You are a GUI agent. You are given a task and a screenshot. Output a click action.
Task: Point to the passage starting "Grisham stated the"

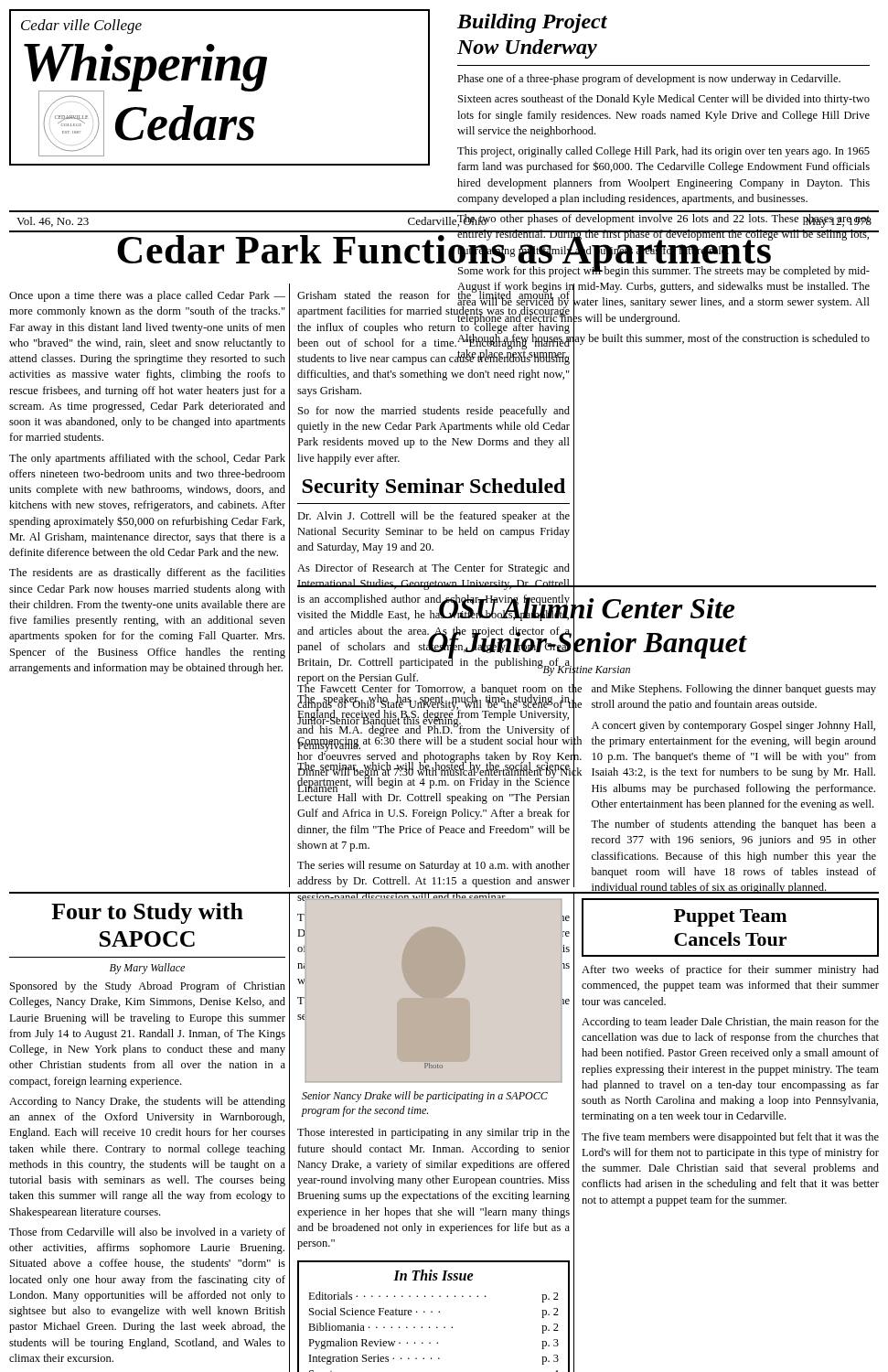point(433,377)
